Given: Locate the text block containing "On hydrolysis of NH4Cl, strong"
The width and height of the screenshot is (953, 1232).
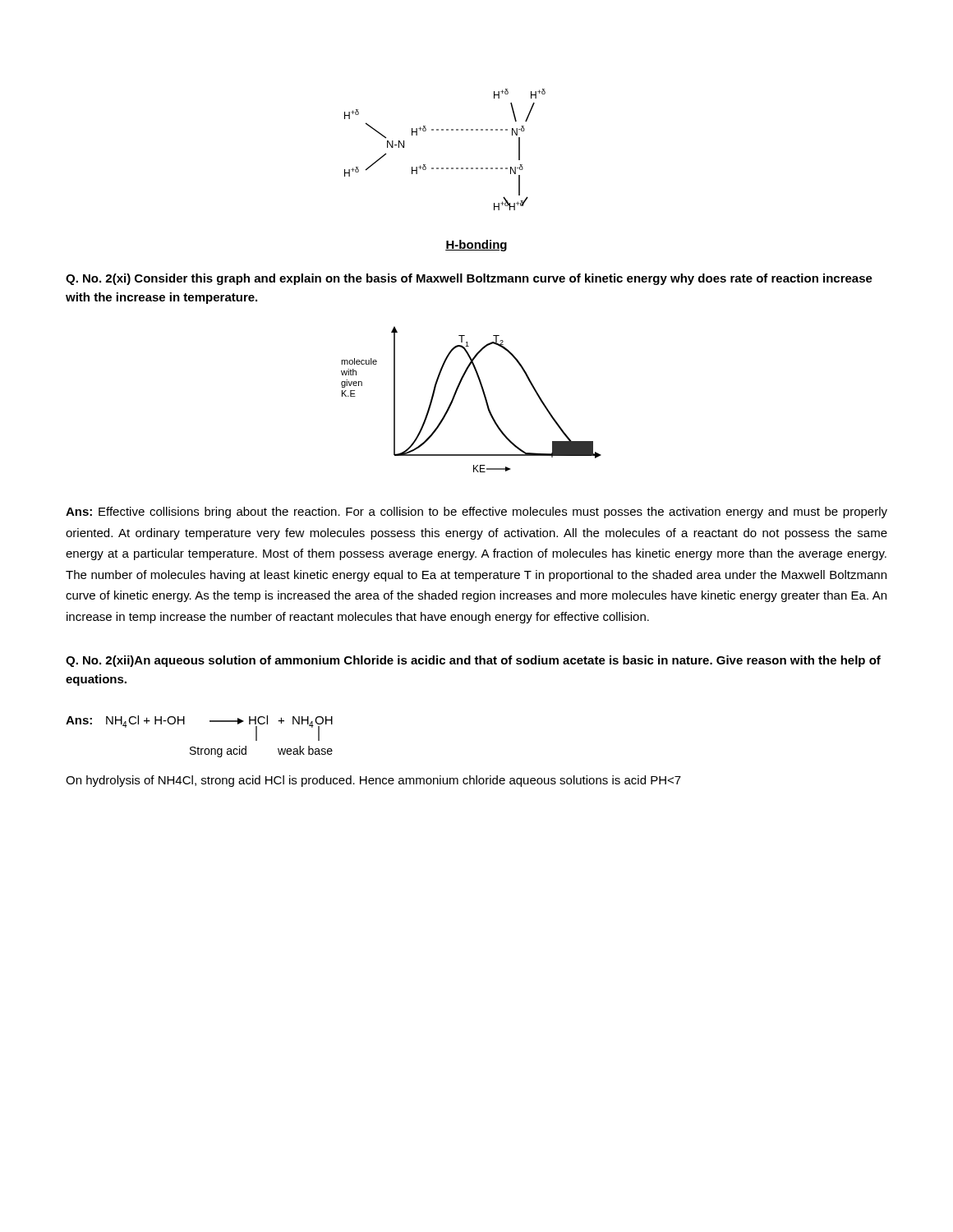Looking at the screenshot, I should coord(373,780).
